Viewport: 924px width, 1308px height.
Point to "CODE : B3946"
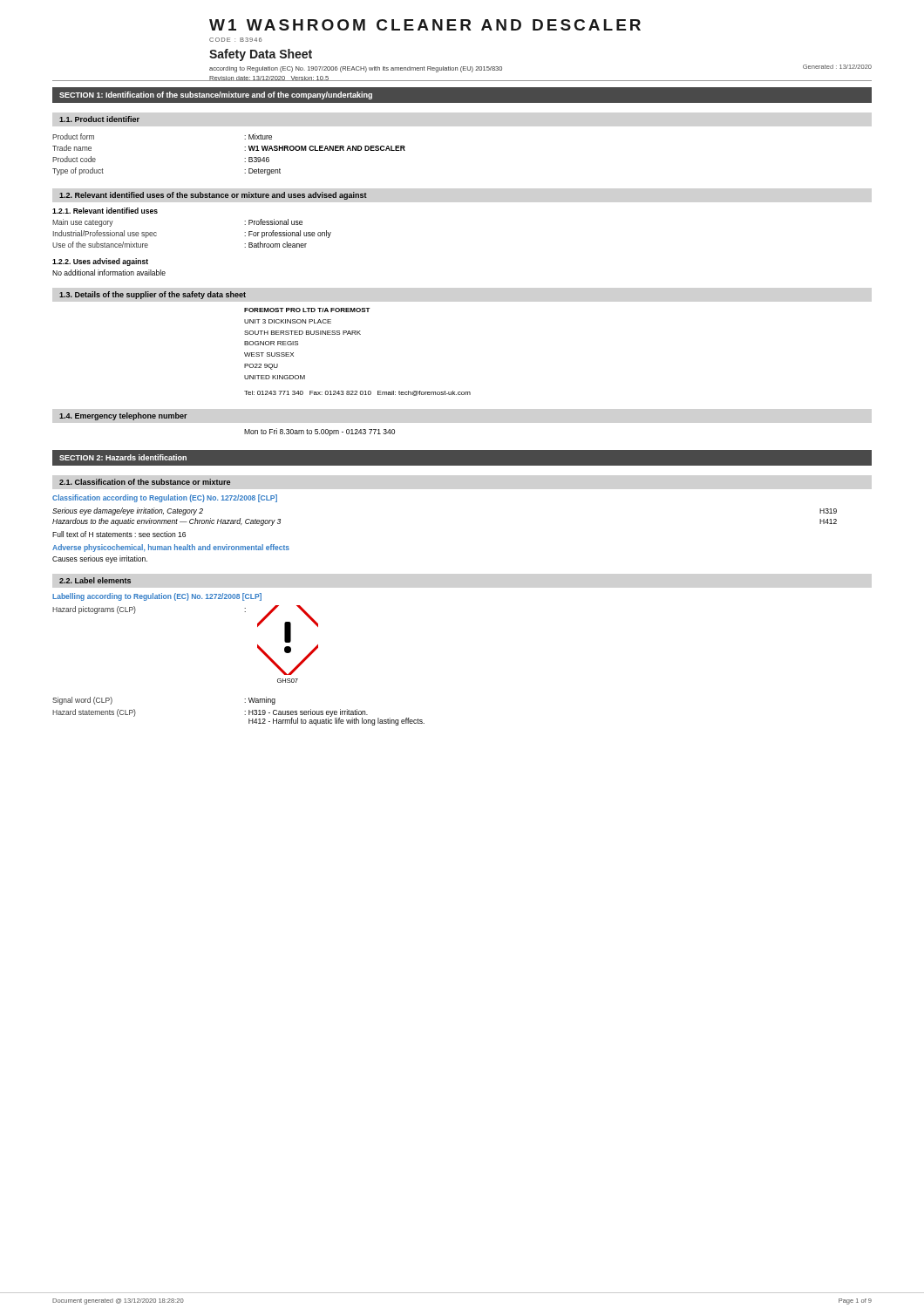pos(236,40)
